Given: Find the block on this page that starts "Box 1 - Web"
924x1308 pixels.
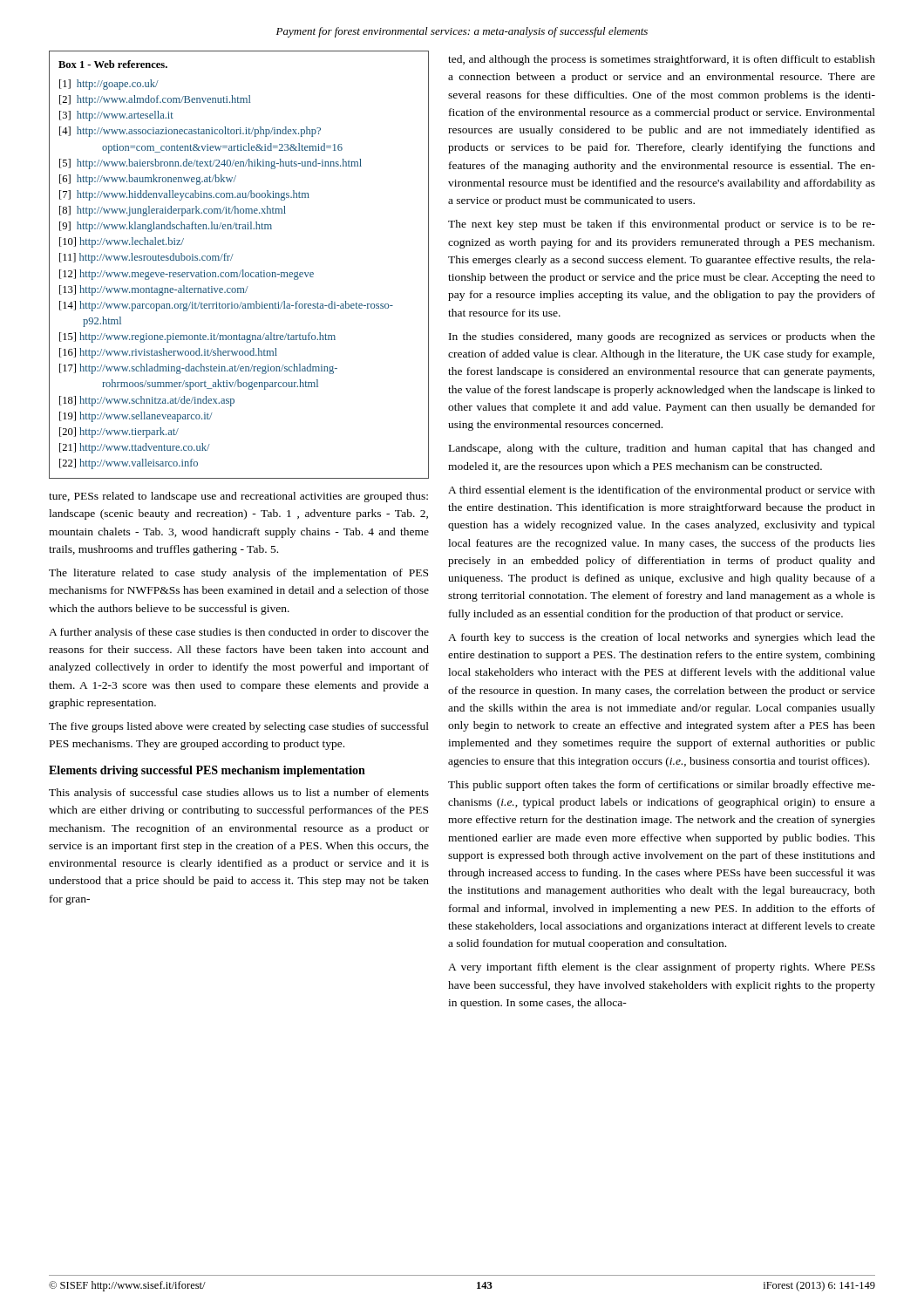Looking at the screenshot, I should [239, 265].
